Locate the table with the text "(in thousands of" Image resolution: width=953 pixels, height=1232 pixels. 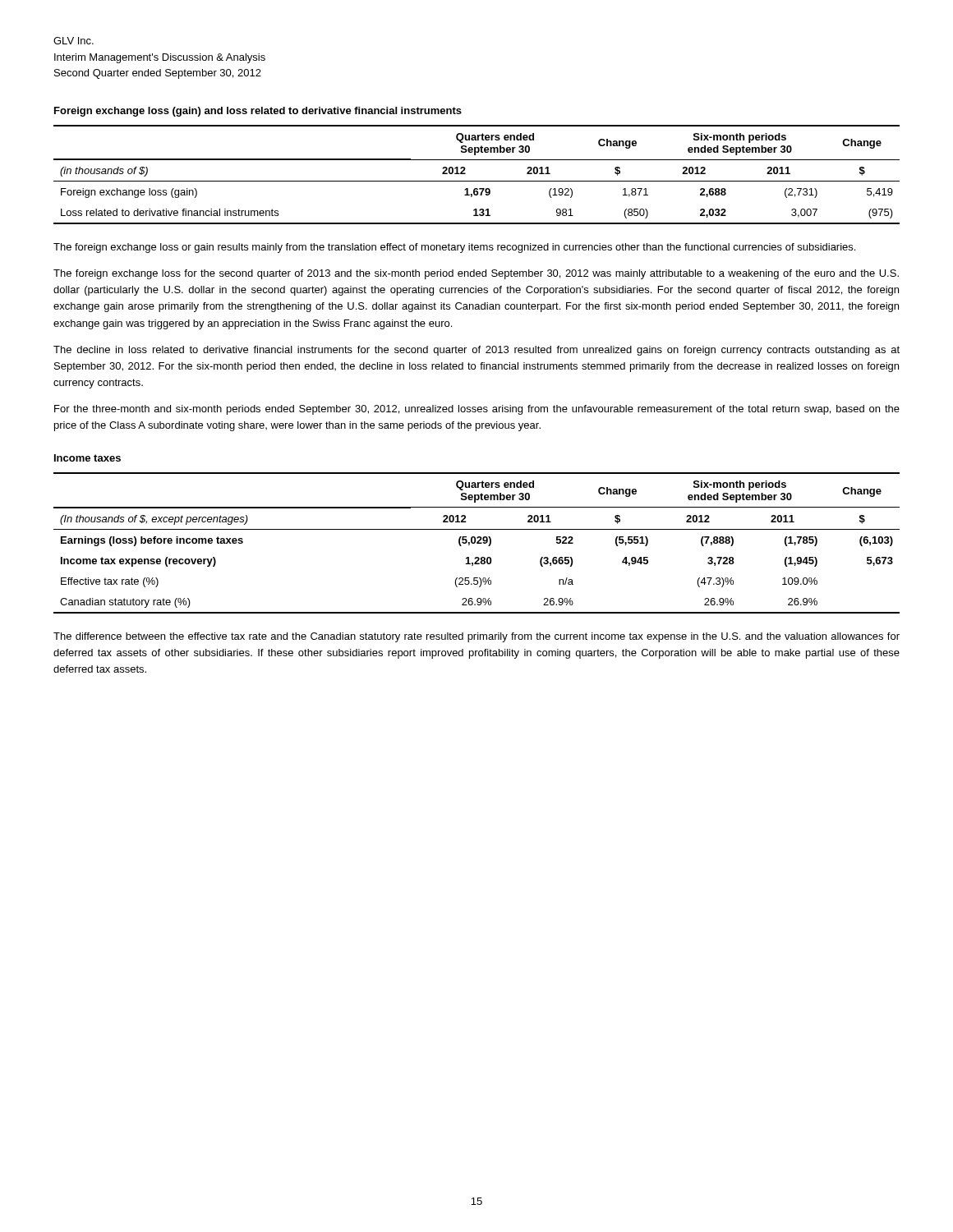[x=476, y=174]
